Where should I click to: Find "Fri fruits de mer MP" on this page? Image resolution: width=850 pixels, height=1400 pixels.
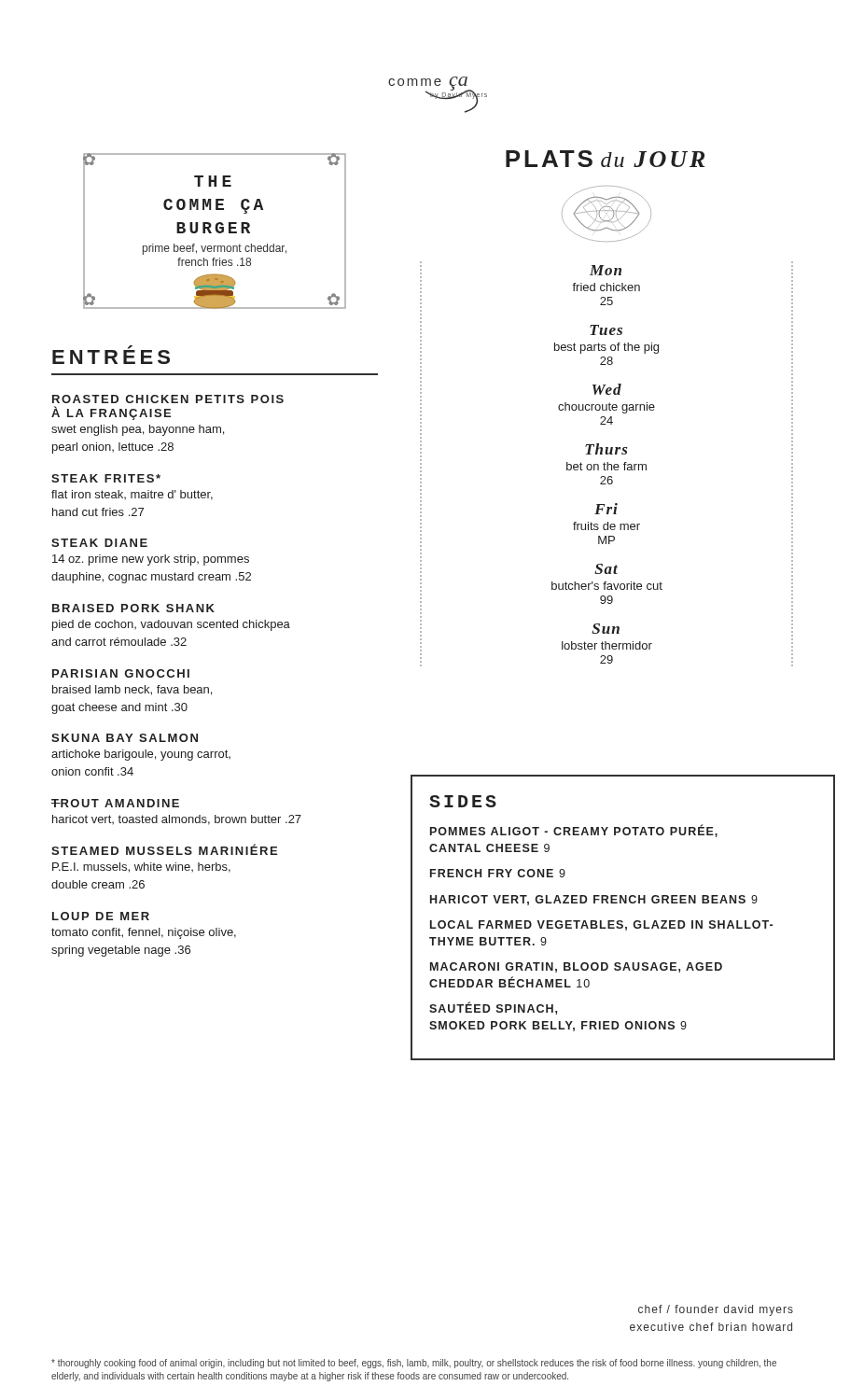pyautogui.click(x=606, y=524)
